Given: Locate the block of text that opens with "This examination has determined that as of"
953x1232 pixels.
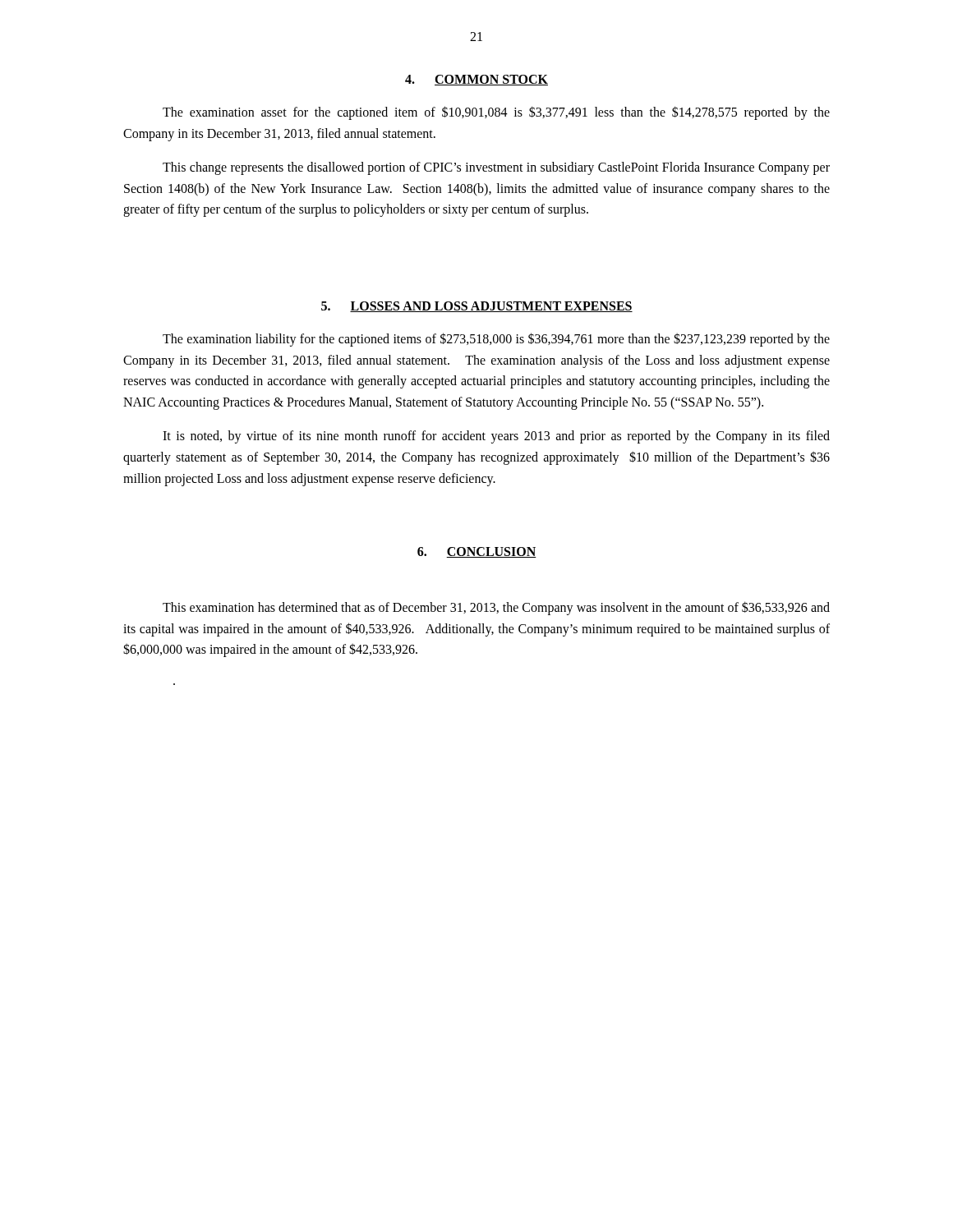Looking at the screenshot, I should (476, 629).
